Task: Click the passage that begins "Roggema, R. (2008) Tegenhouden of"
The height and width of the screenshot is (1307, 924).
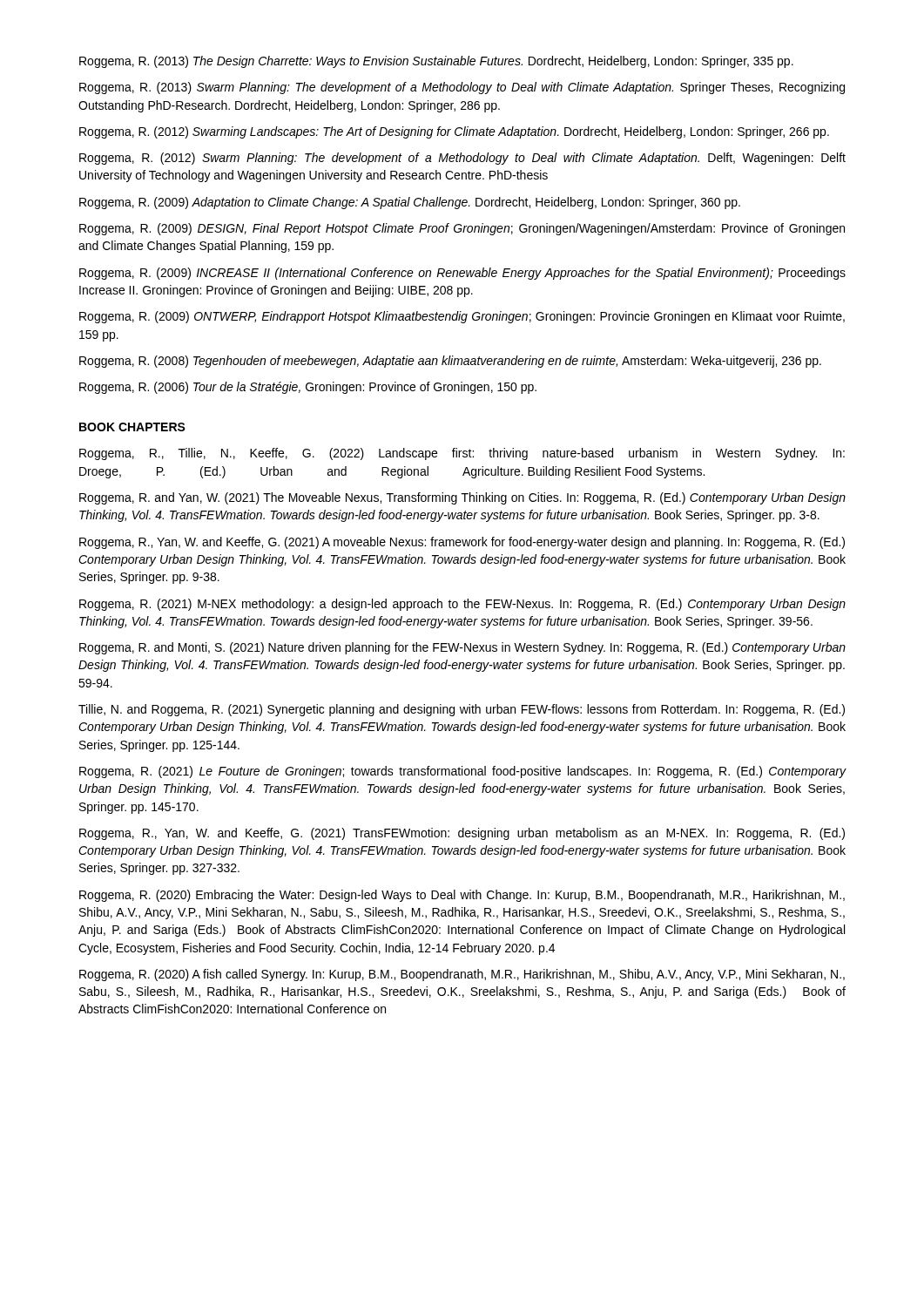Action: click(x=450, y=361)
